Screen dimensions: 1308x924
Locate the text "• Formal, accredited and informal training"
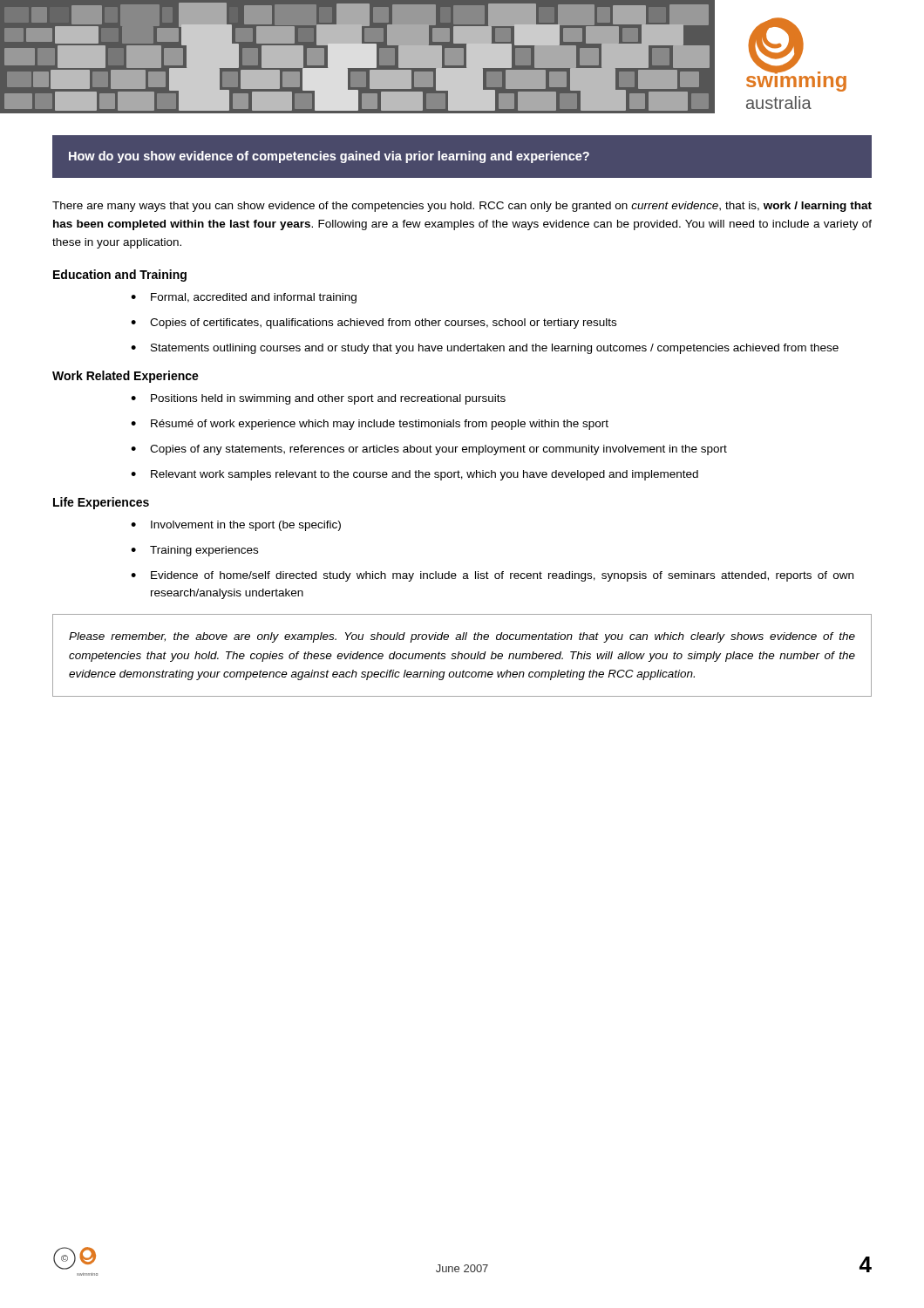click(244, 299)
